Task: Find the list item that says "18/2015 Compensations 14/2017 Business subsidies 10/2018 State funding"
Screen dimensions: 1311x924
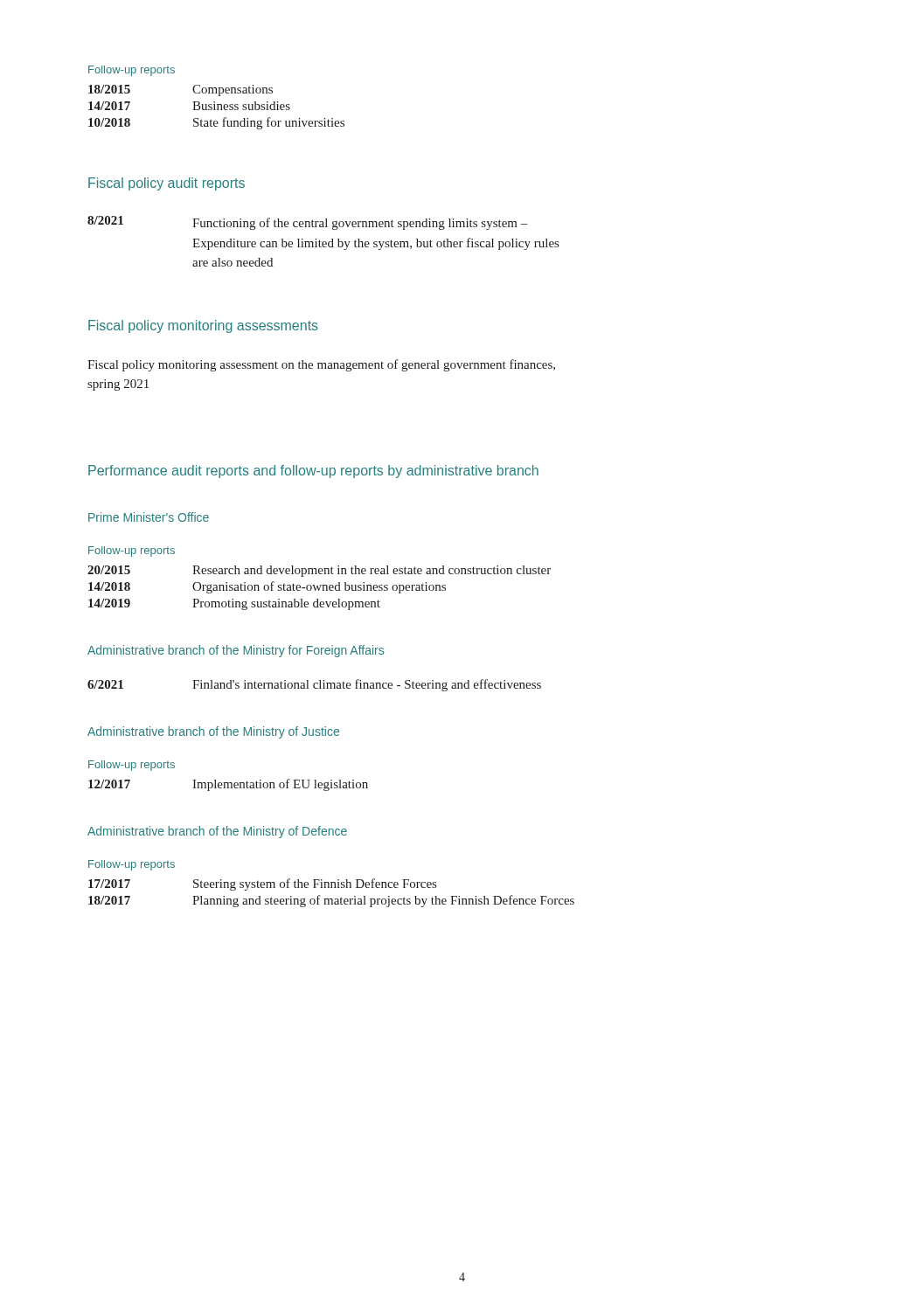Action: click(216, 107)
